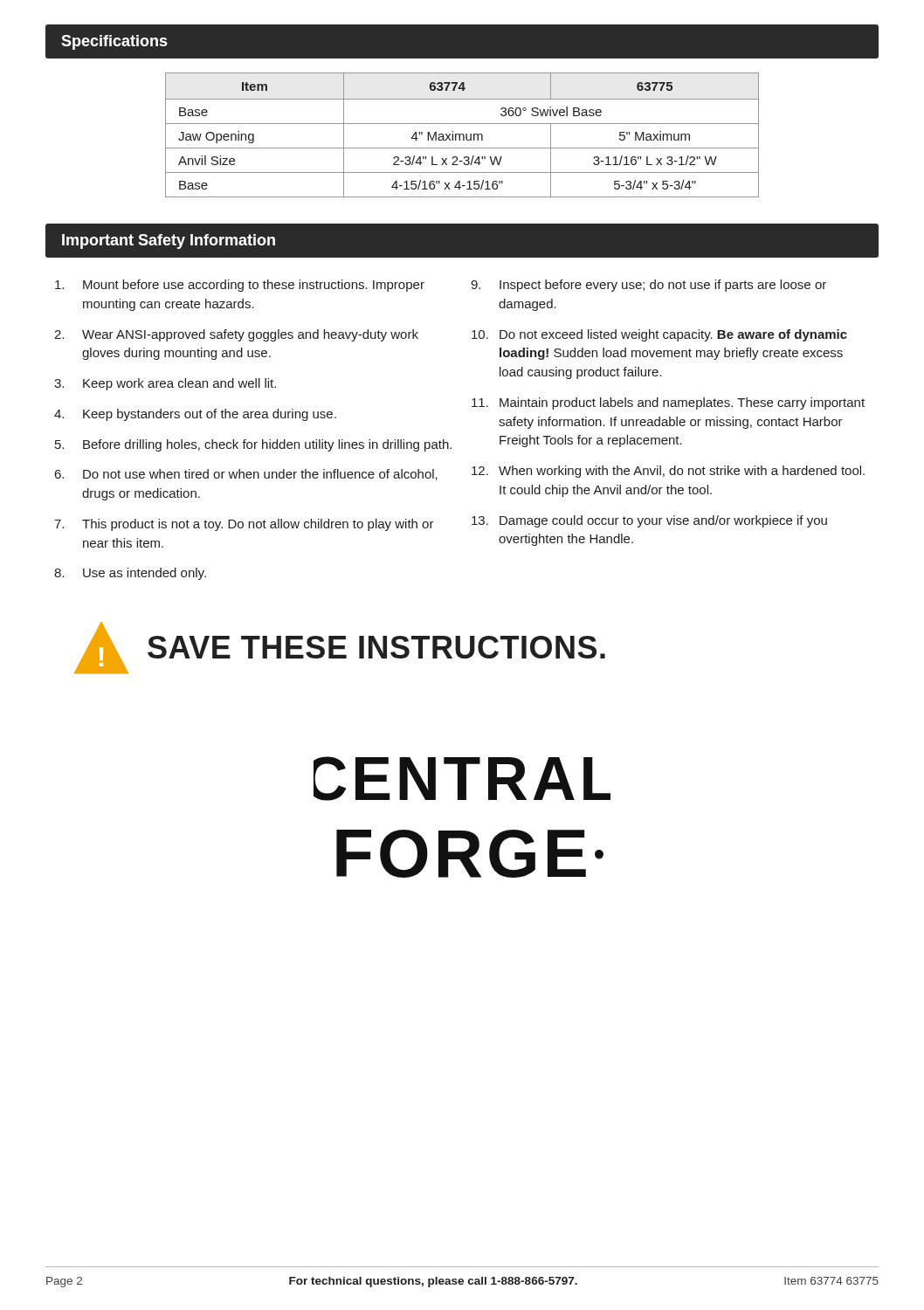Find the list item with the text "5. Before drilling holes, check for"

coord(254,444)
